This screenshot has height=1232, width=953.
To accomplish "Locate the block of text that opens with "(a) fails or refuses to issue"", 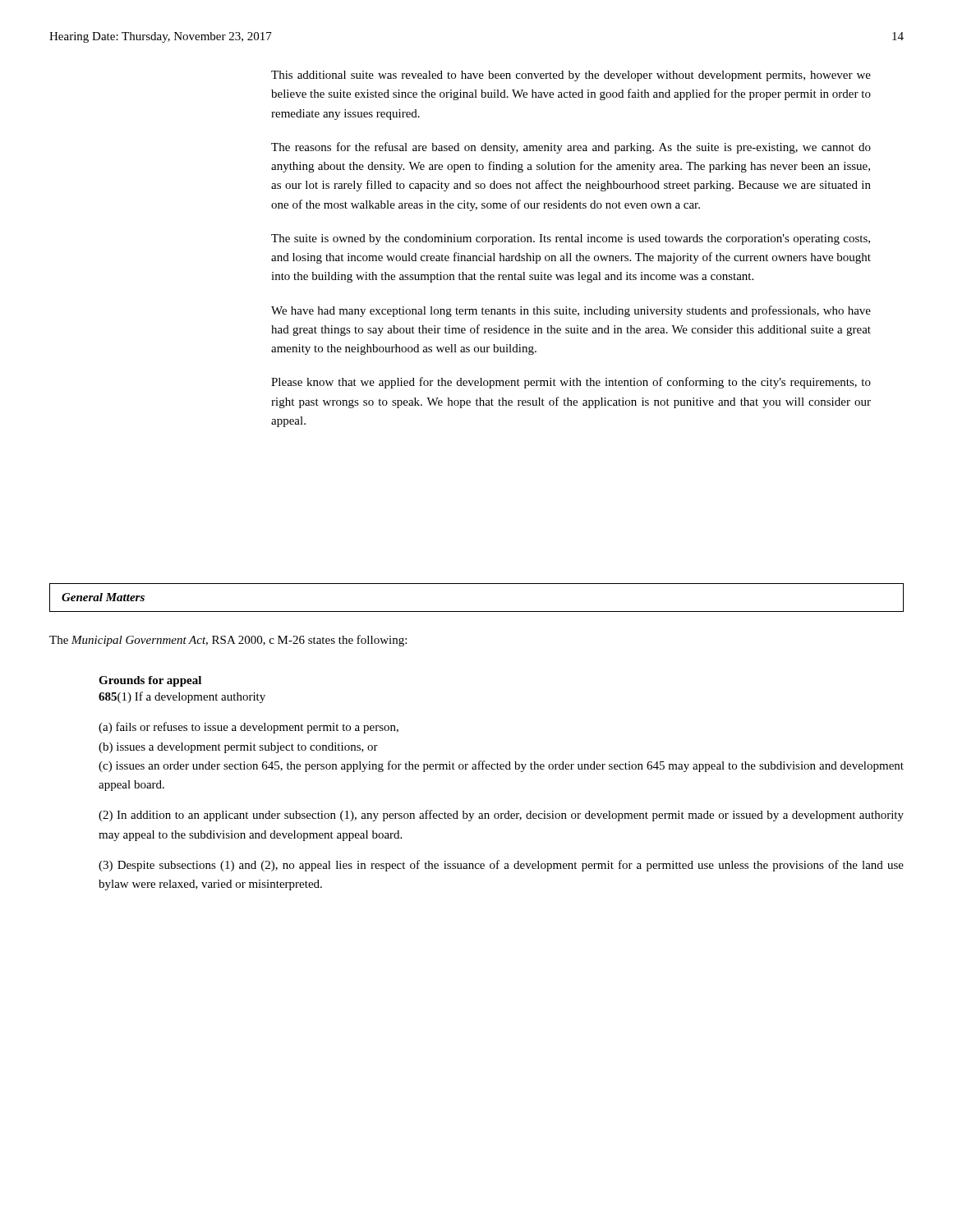I will pos(501,756).
